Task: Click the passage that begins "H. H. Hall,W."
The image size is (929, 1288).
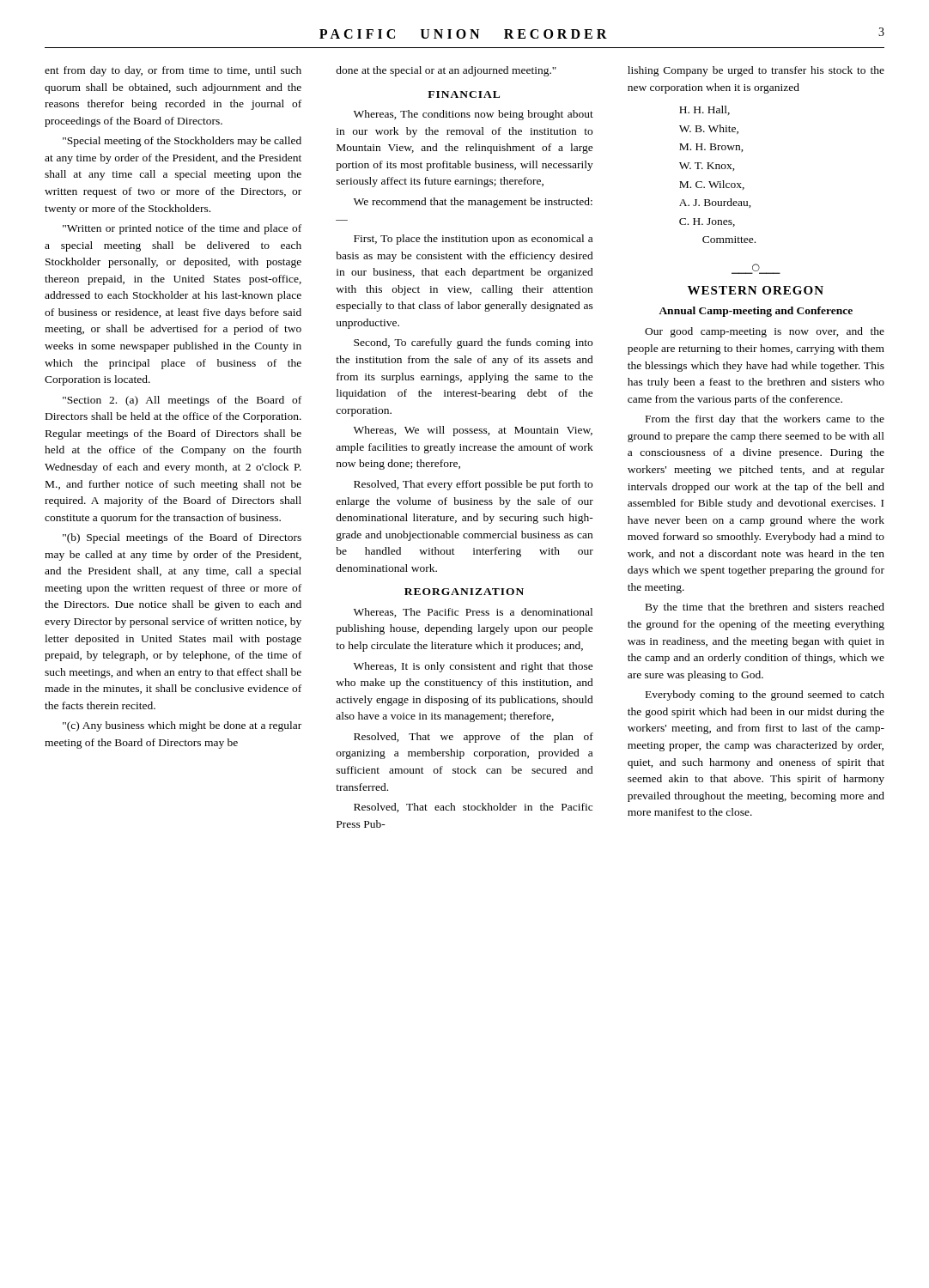Action: [704, 110]
